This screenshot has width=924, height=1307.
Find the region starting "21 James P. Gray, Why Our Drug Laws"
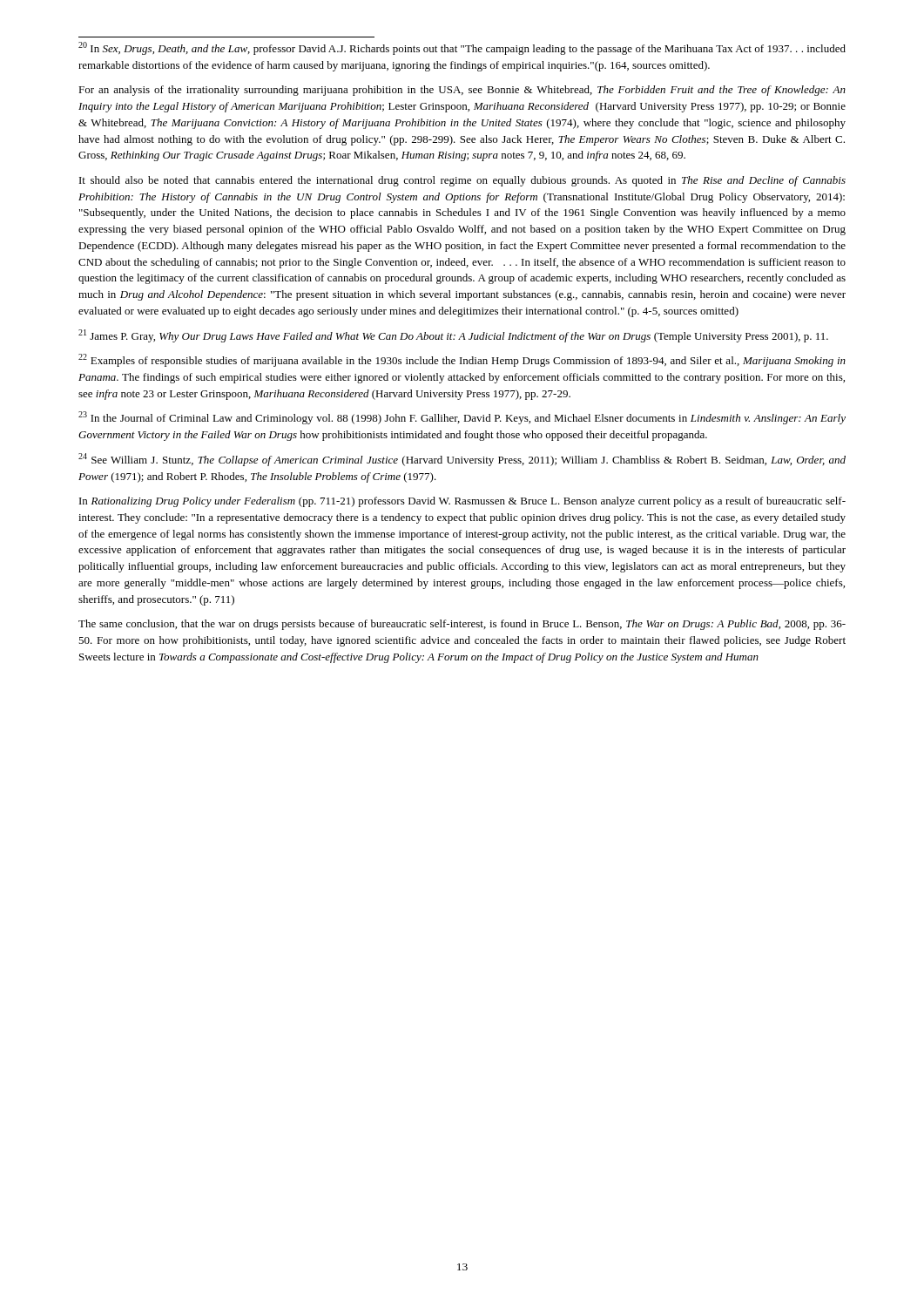tap(453, 335)
